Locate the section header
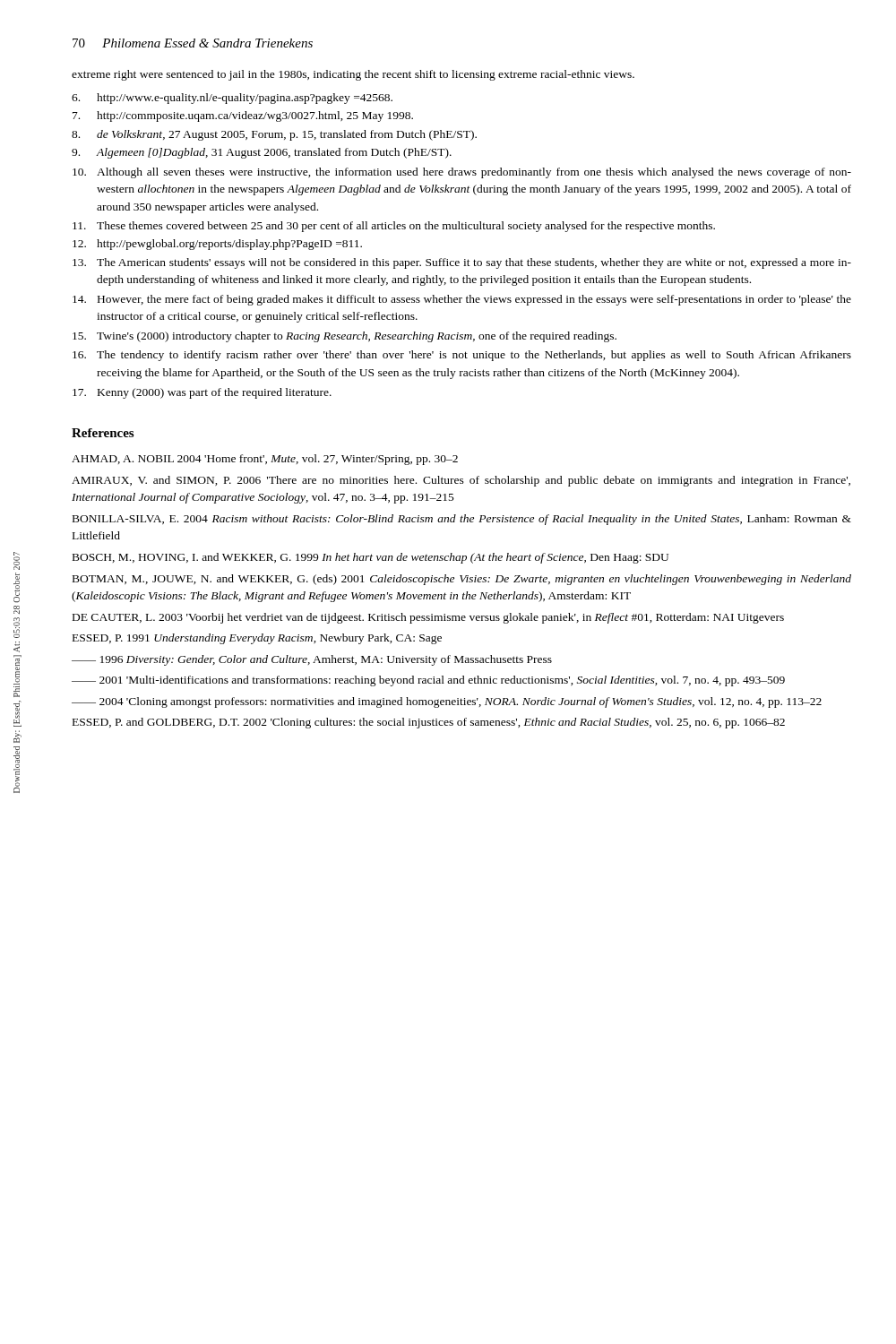This screenshot has height=1344, width=896. point(103,433)
